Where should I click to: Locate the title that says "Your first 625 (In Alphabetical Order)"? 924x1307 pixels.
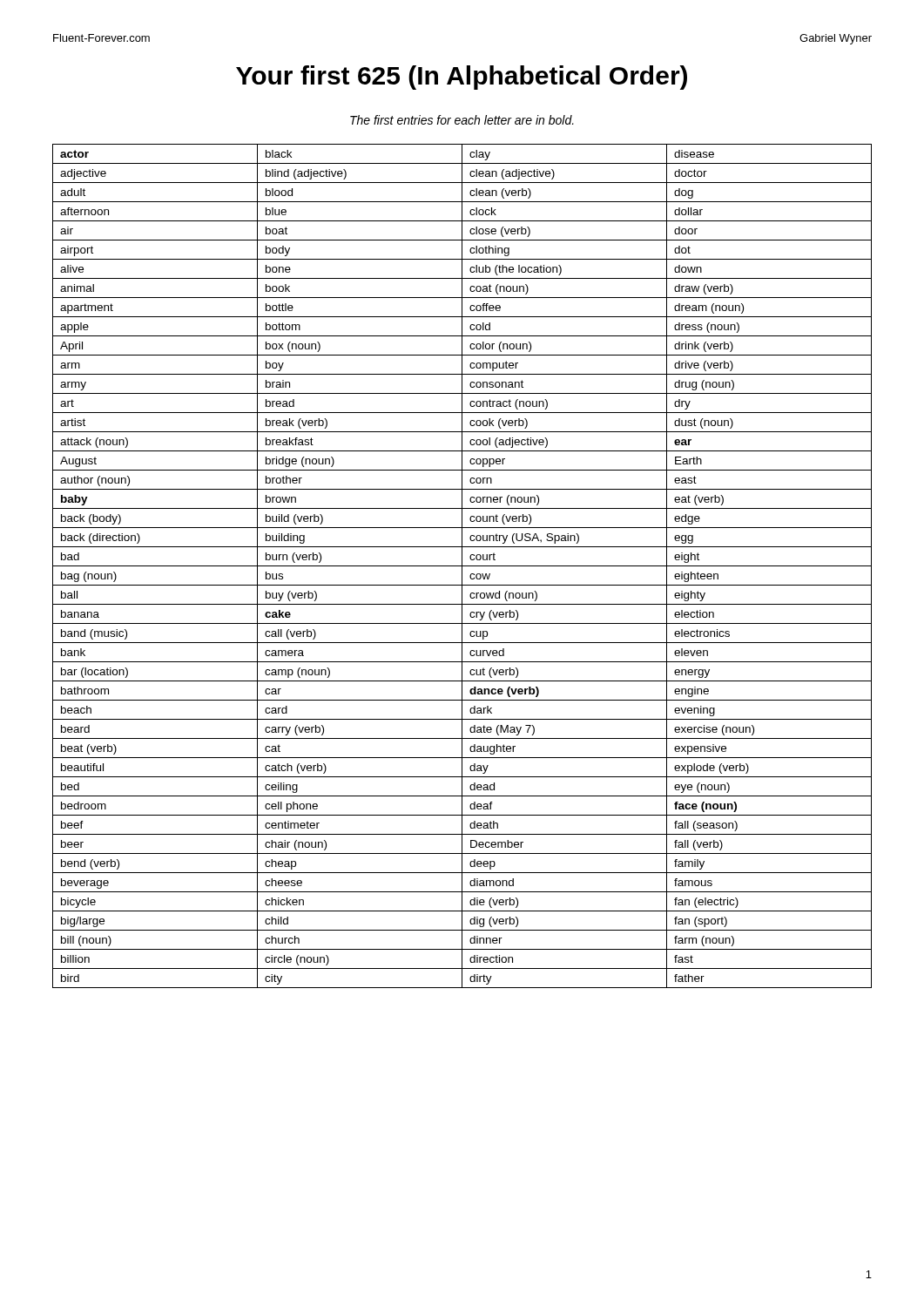(x=462, y=75)
